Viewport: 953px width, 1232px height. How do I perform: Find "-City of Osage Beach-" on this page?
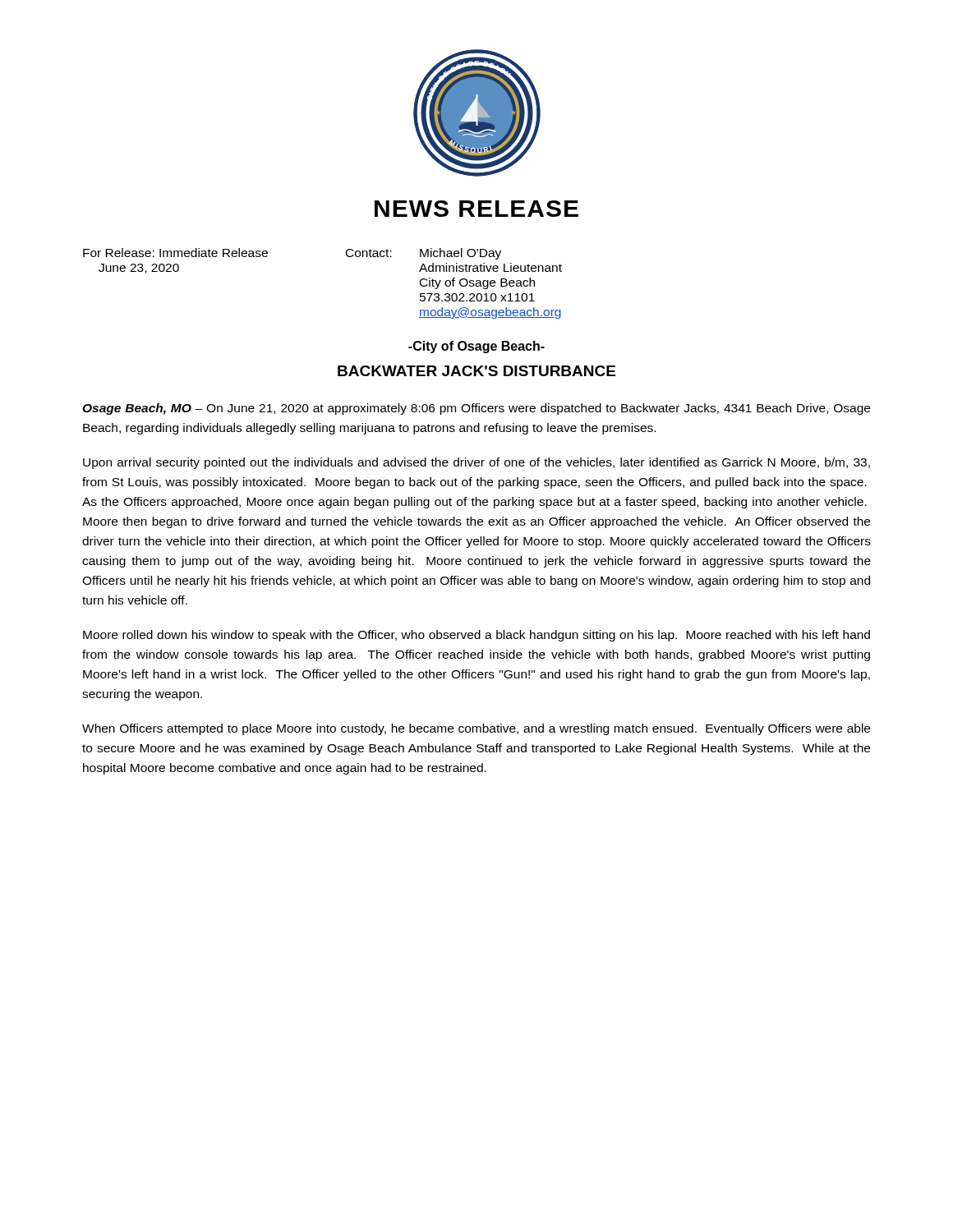pos(476,346)
